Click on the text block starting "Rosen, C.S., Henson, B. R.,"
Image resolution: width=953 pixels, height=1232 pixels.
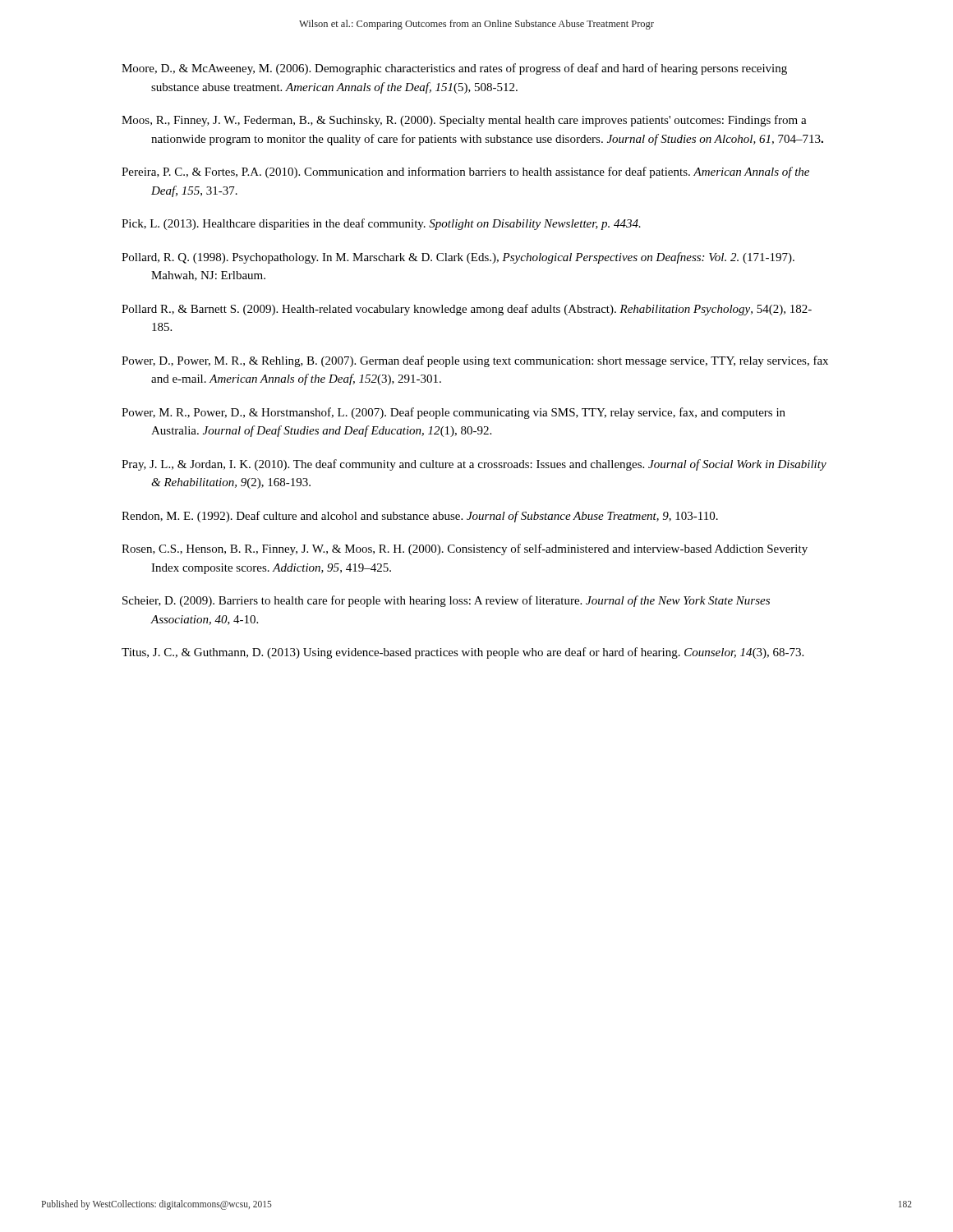coord(465,558)
